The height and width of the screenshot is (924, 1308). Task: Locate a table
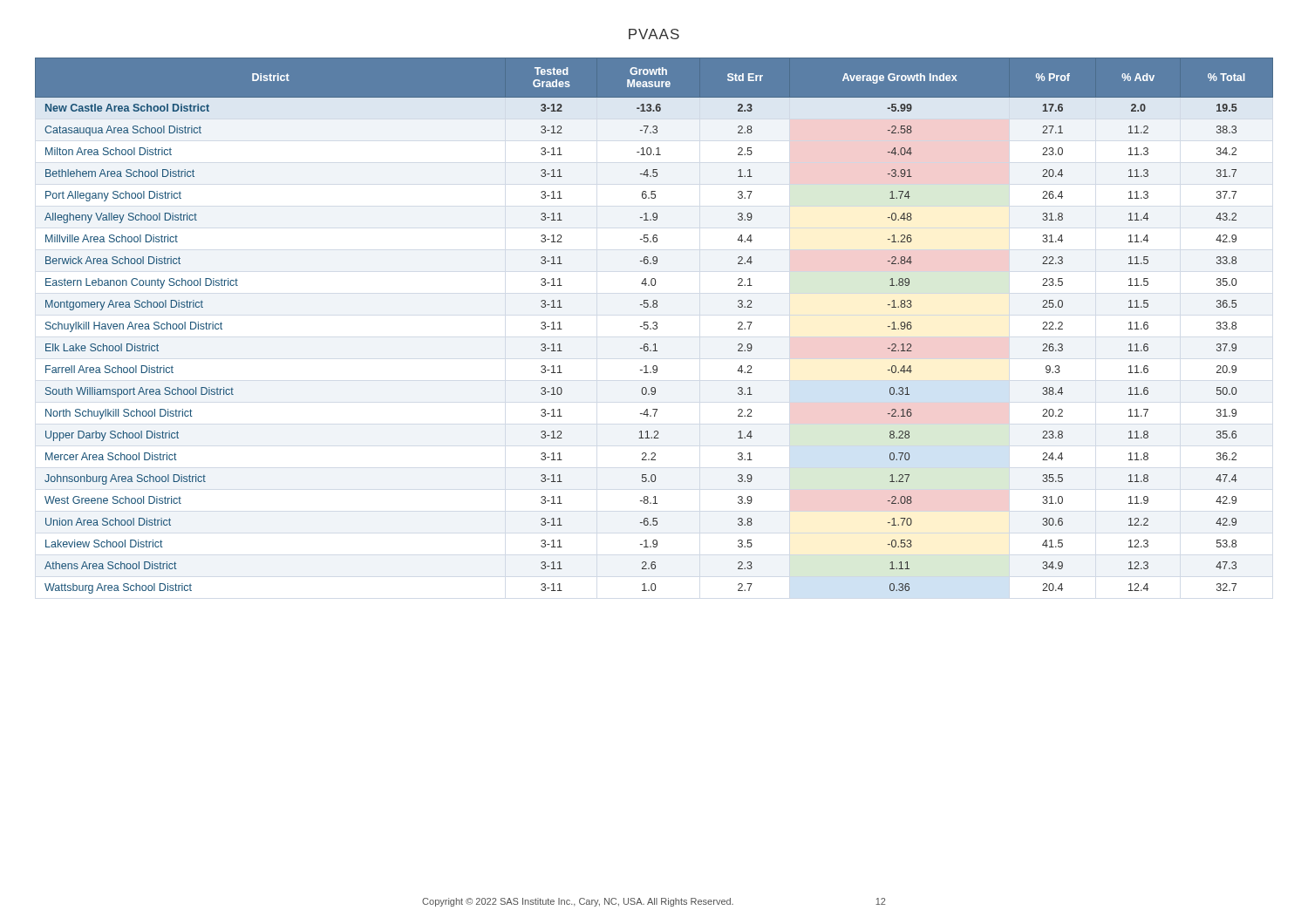tap(654, 328)
